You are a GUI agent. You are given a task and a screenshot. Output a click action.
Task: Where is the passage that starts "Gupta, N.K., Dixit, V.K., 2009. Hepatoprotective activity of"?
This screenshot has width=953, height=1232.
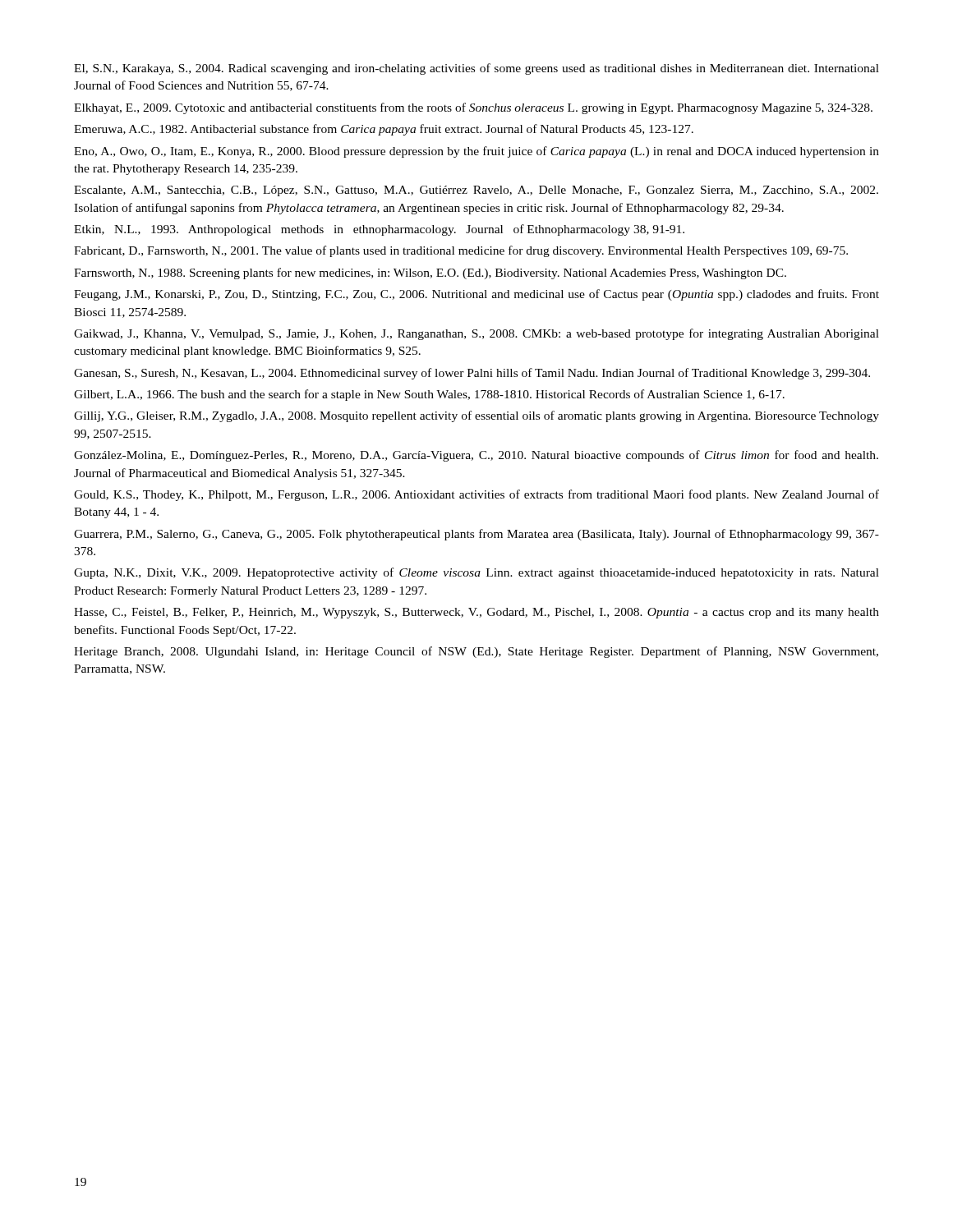coord(476,581)
